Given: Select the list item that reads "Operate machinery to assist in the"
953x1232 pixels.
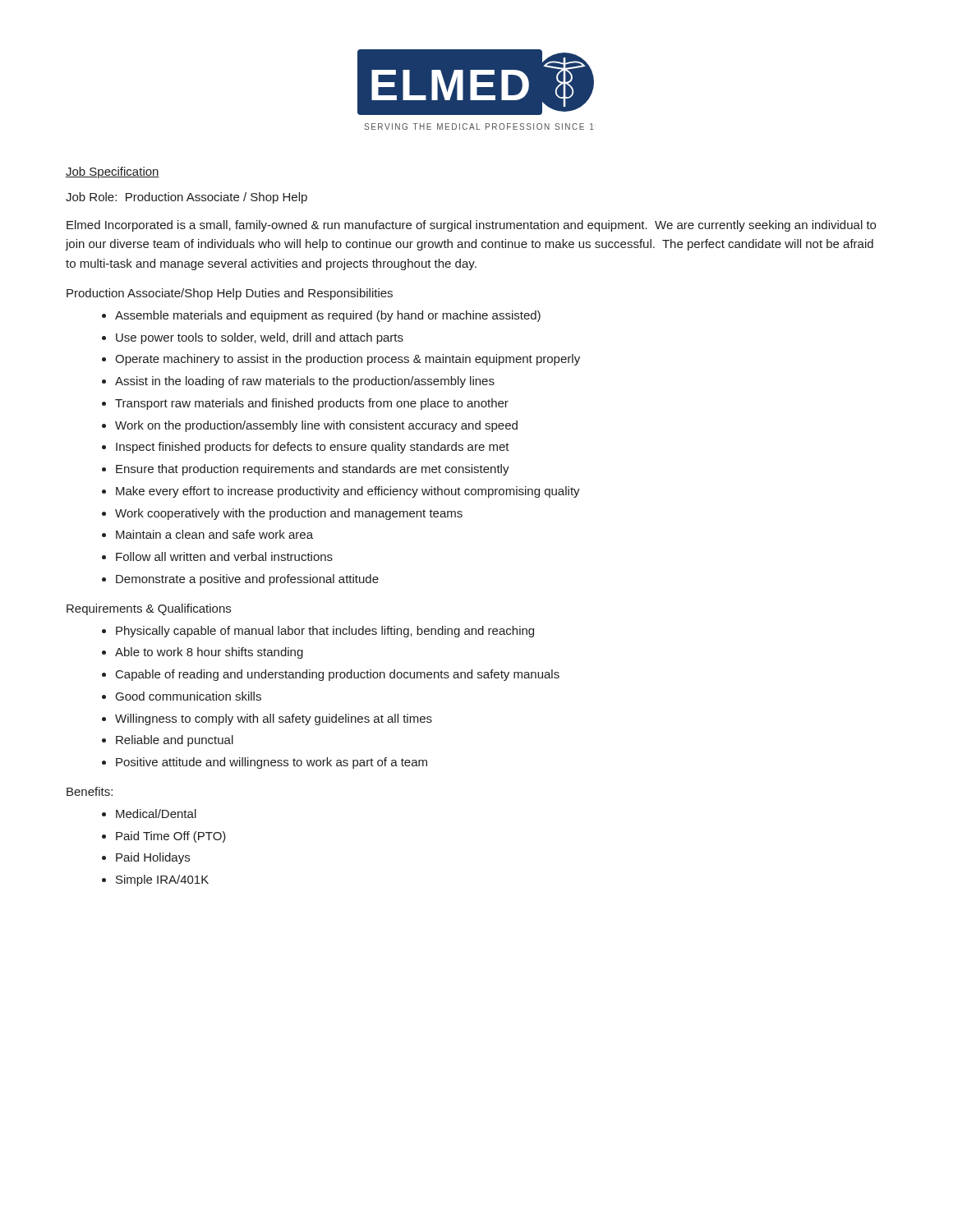Looking at the screenshot, I should pyautogui.click(x=348, y=359).
